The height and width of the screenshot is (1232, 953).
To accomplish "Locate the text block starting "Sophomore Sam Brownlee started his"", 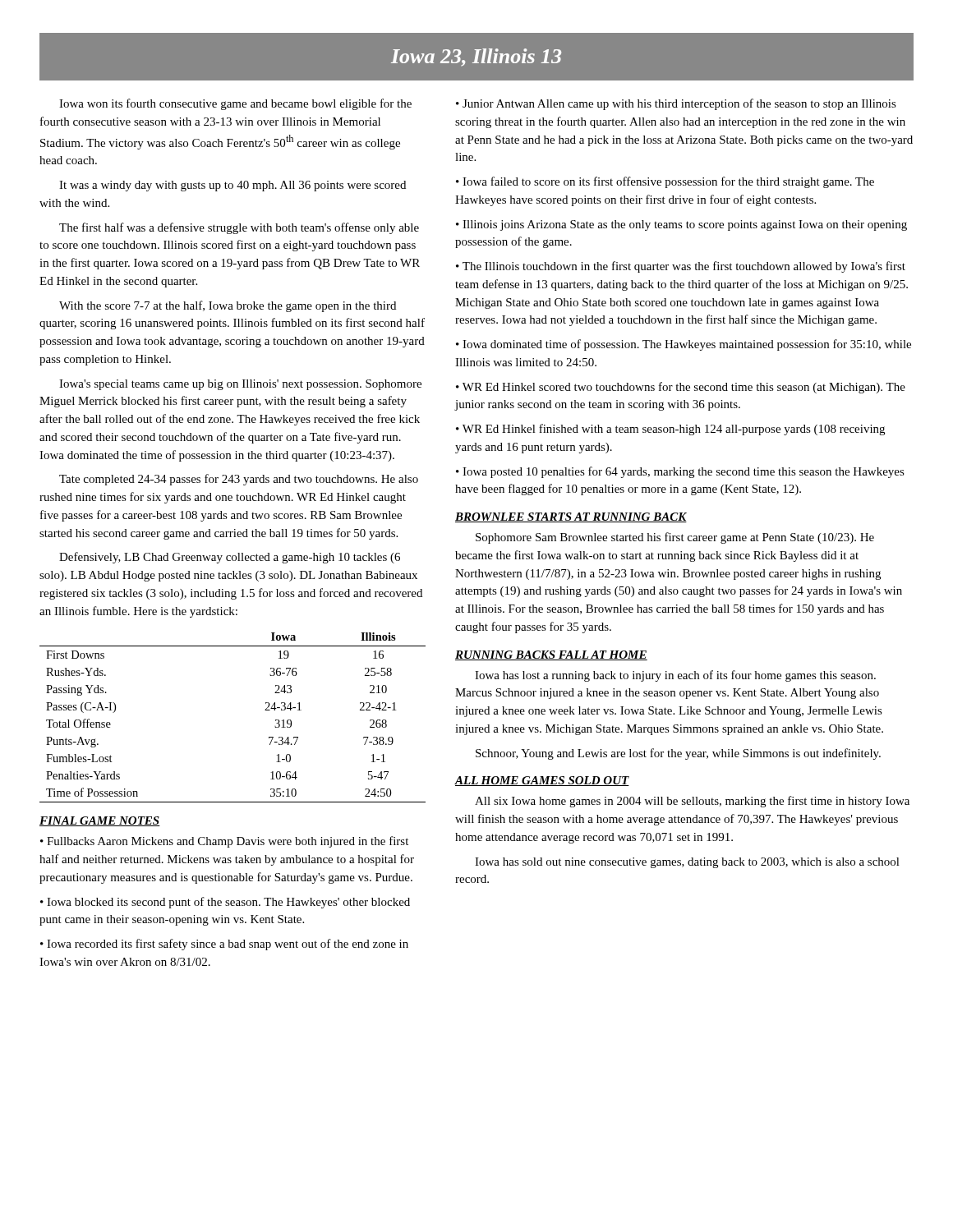I will [x=679, y=582].
